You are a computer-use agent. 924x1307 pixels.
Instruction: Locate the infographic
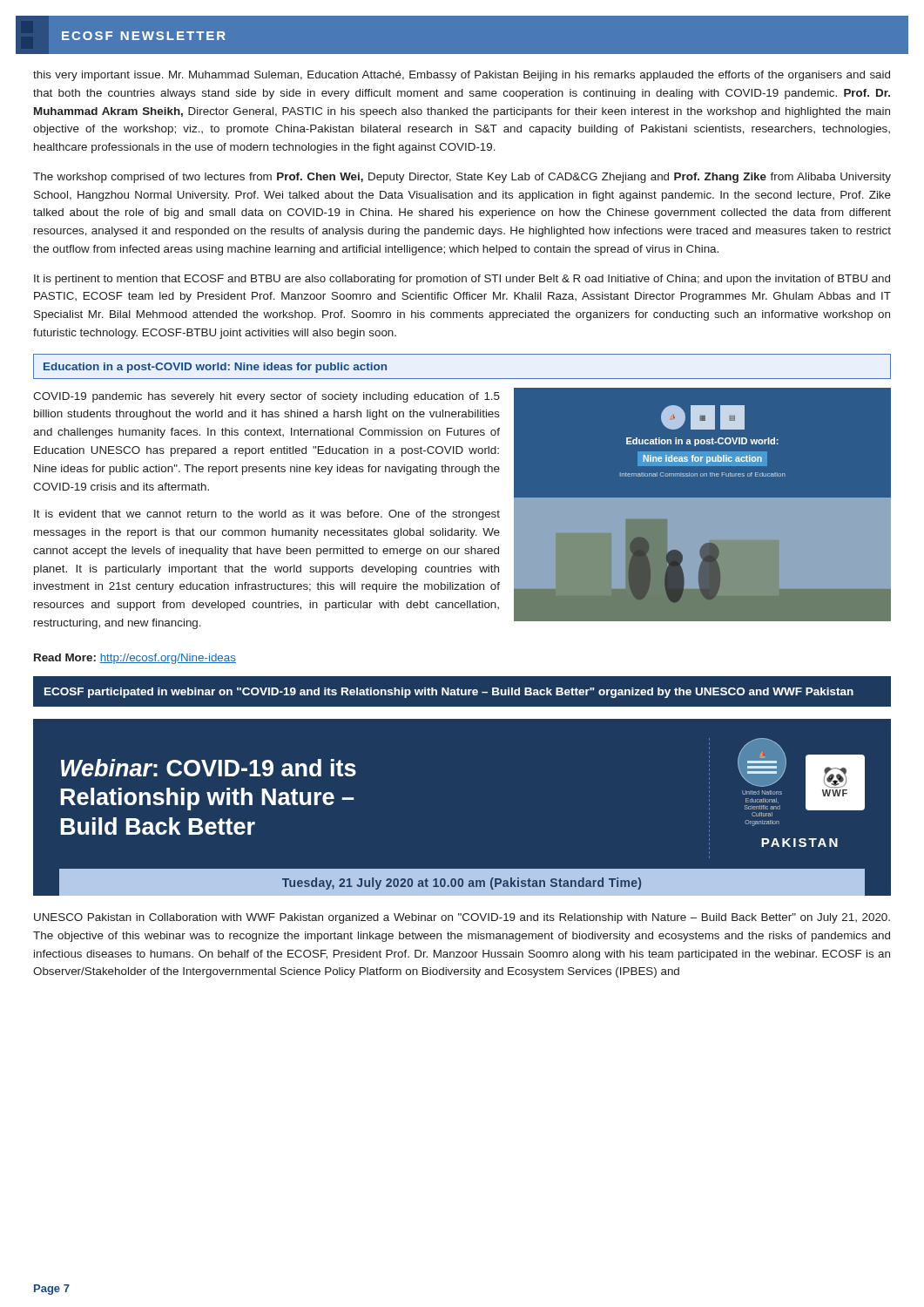(x=462, y=808)
